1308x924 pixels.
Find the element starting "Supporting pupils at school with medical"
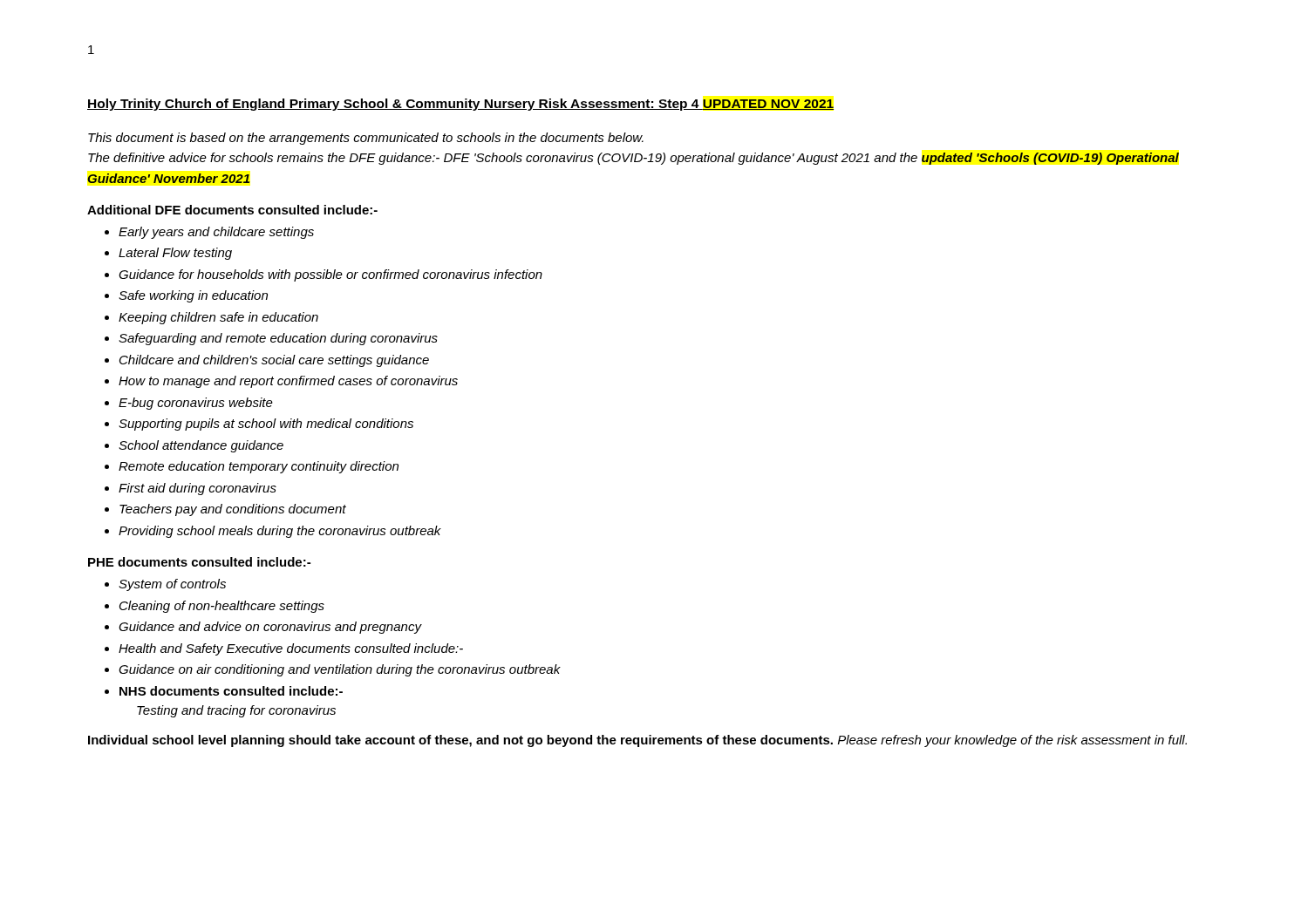[266, 423]
